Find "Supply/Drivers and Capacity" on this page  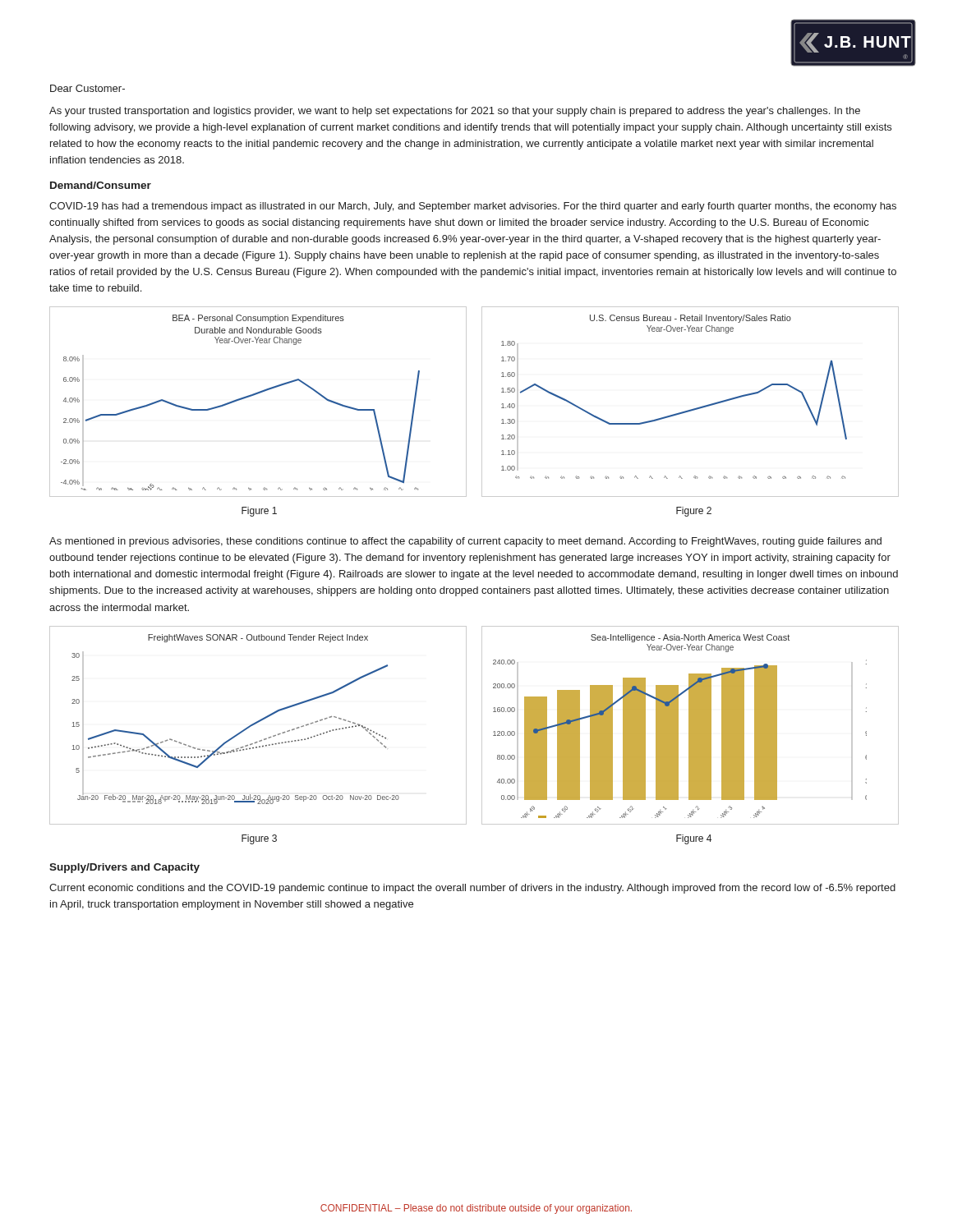pyautogui.click(x=124, y=867)
